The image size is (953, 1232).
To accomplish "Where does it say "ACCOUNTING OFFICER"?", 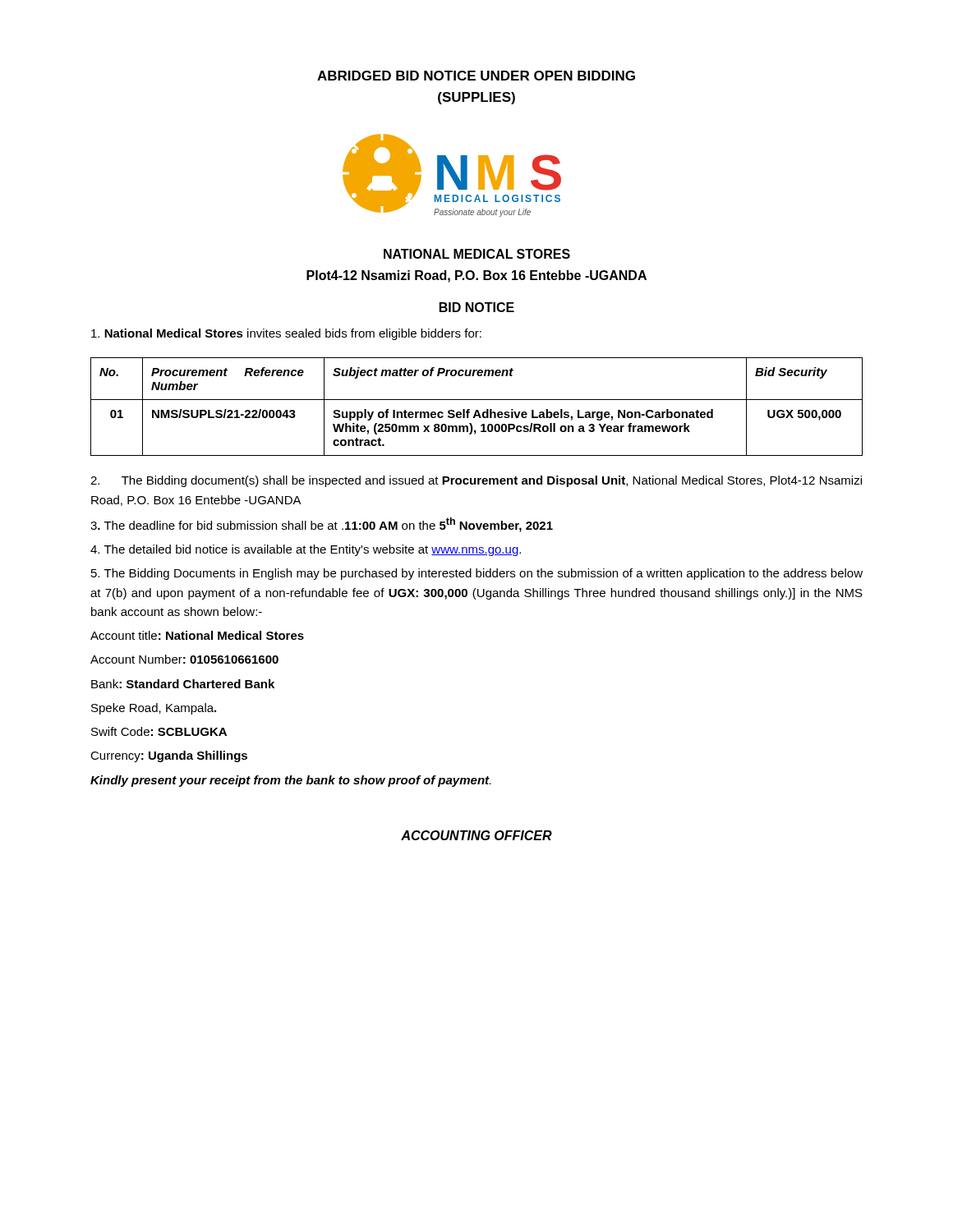I will pos(476,836).
